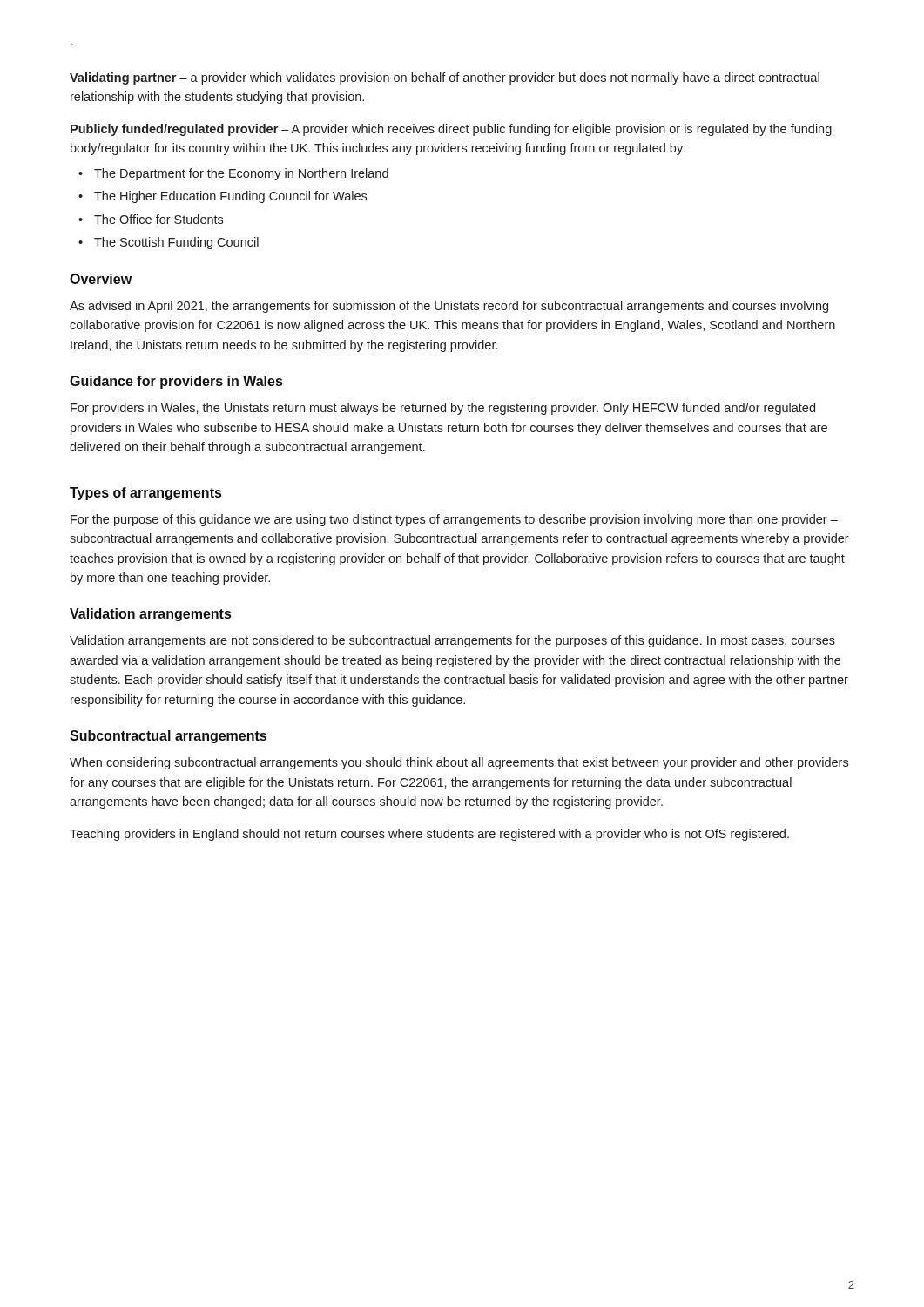The height and width of the screenshot is (1307, 924).
Task: Find the block starting "When considering subcontractual arrangements you should"
Action: (459, 782)
